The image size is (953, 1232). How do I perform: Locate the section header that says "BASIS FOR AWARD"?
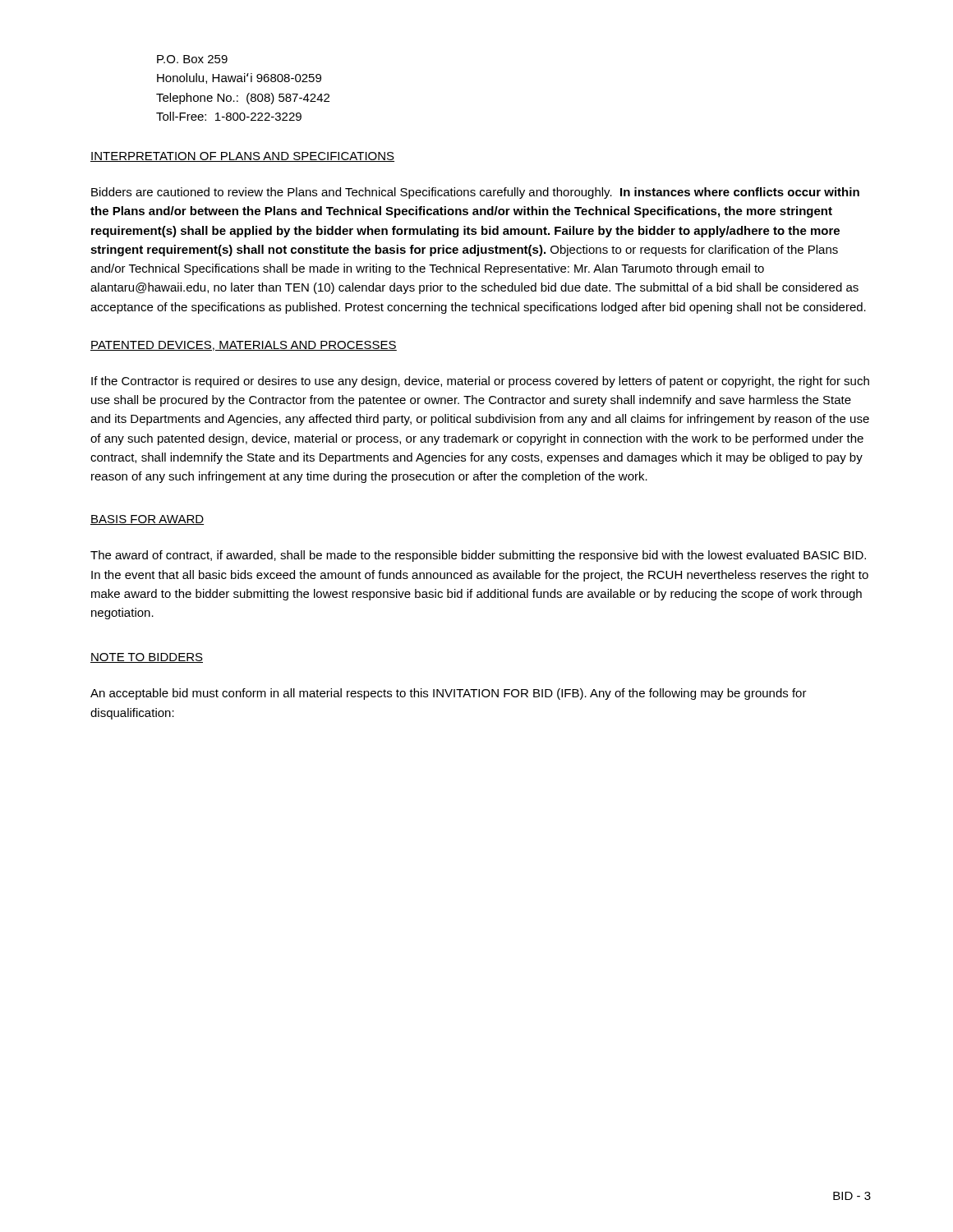[x=147, y=519]
